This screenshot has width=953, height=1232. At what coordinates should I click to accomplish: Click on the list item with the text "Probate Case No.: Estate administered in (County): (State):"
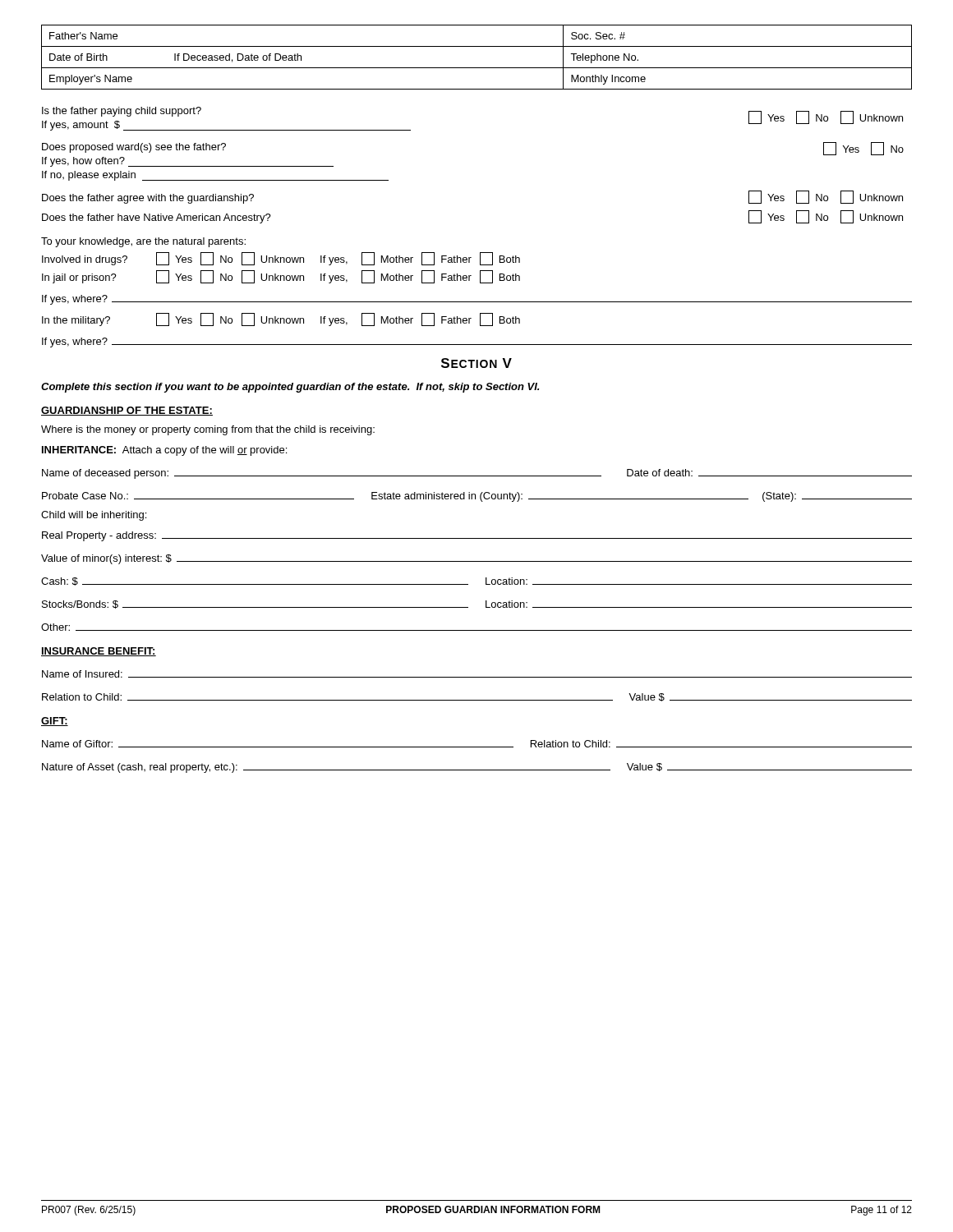point(476,494)
